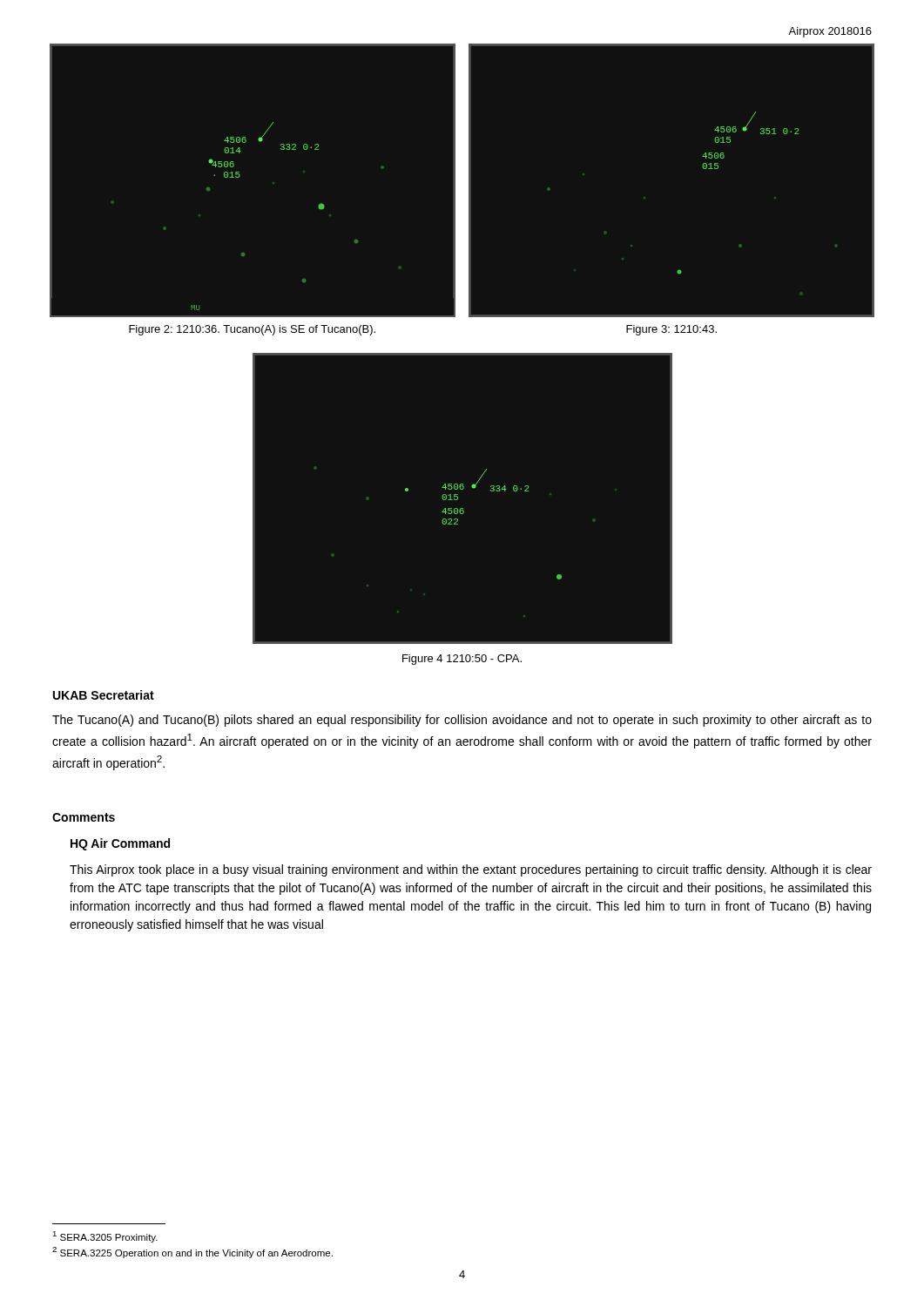This screenshot has height=1307, width=924.
Task: Navigate to the passage starting "1 SERA.3205 Proximity."
Action: pyautogui.click(x=105, y=1236)
